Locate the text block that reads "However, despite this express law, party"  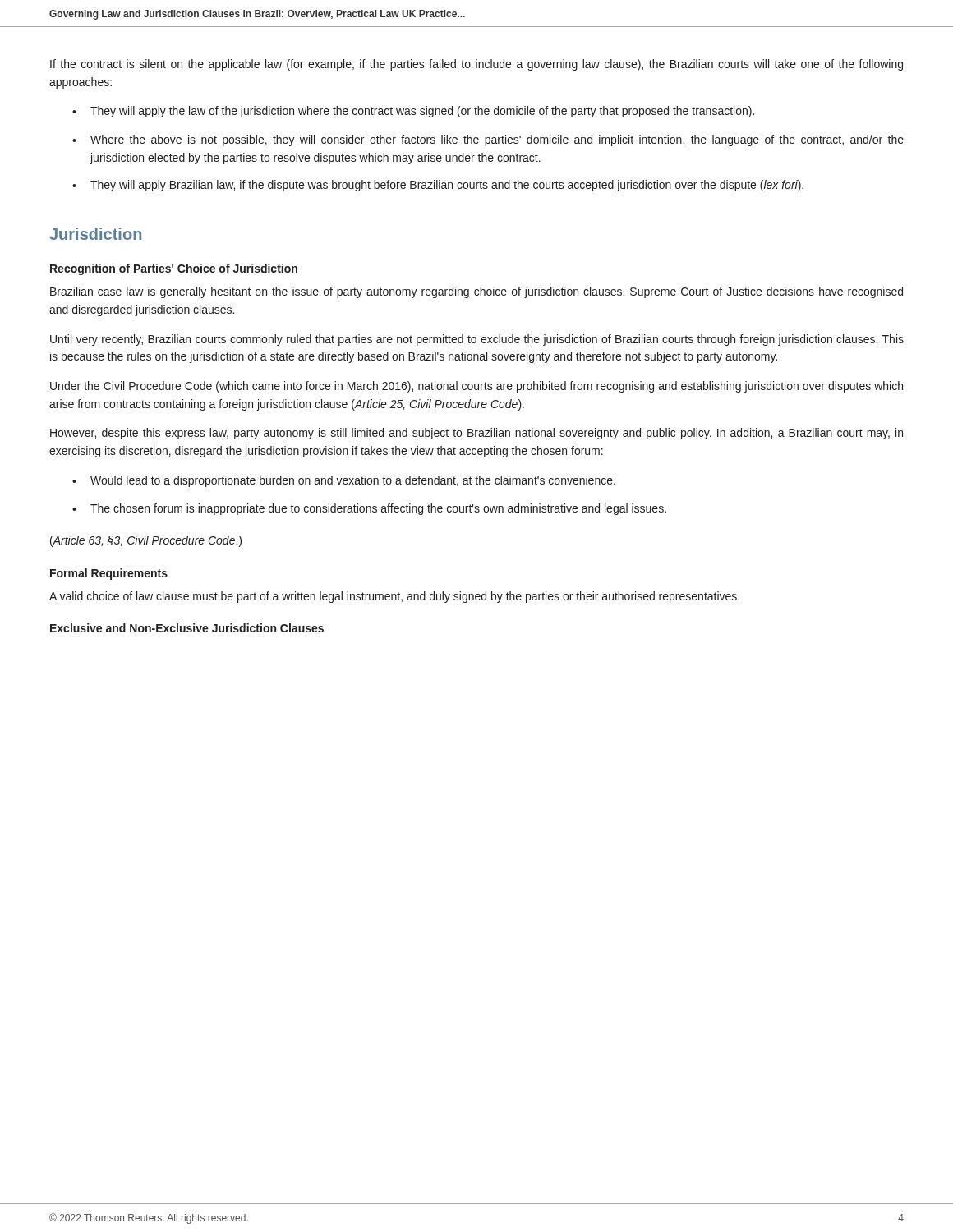pos(476,442)
